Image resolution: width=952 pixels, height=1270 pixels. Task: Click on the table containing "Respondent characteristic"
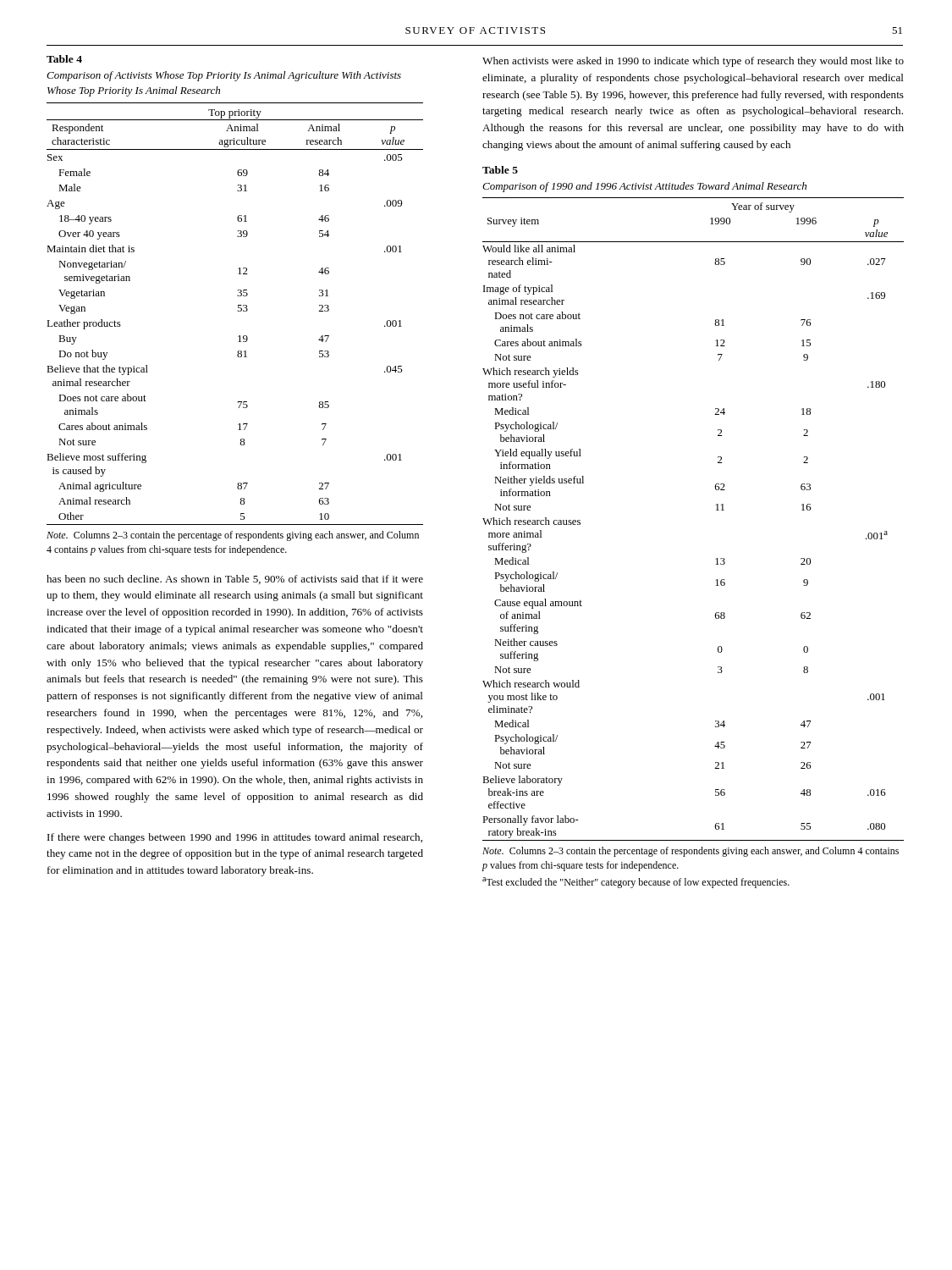235,314
